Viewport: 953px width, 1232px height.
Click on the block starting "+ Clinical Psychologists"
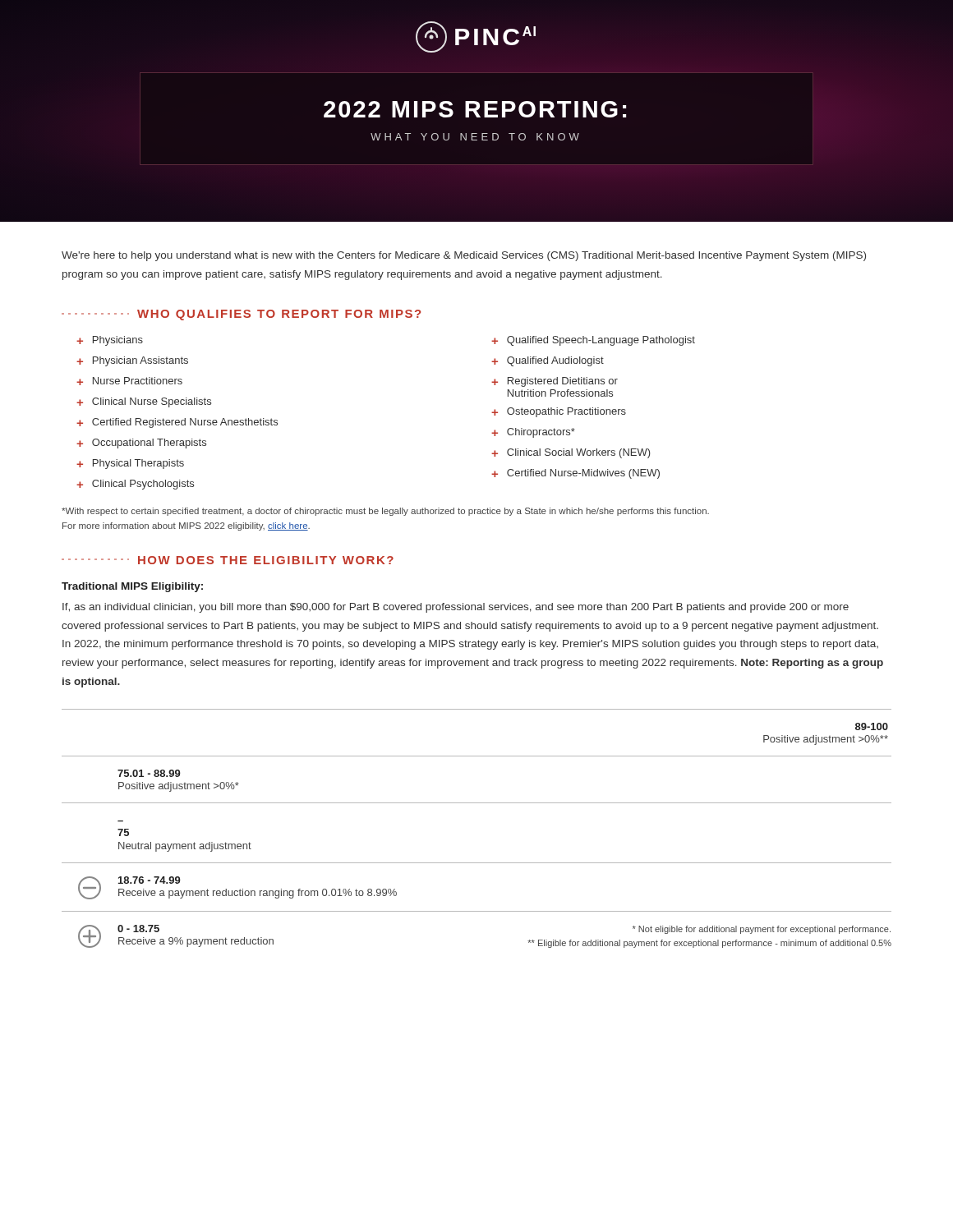click(x=135, y=485)
